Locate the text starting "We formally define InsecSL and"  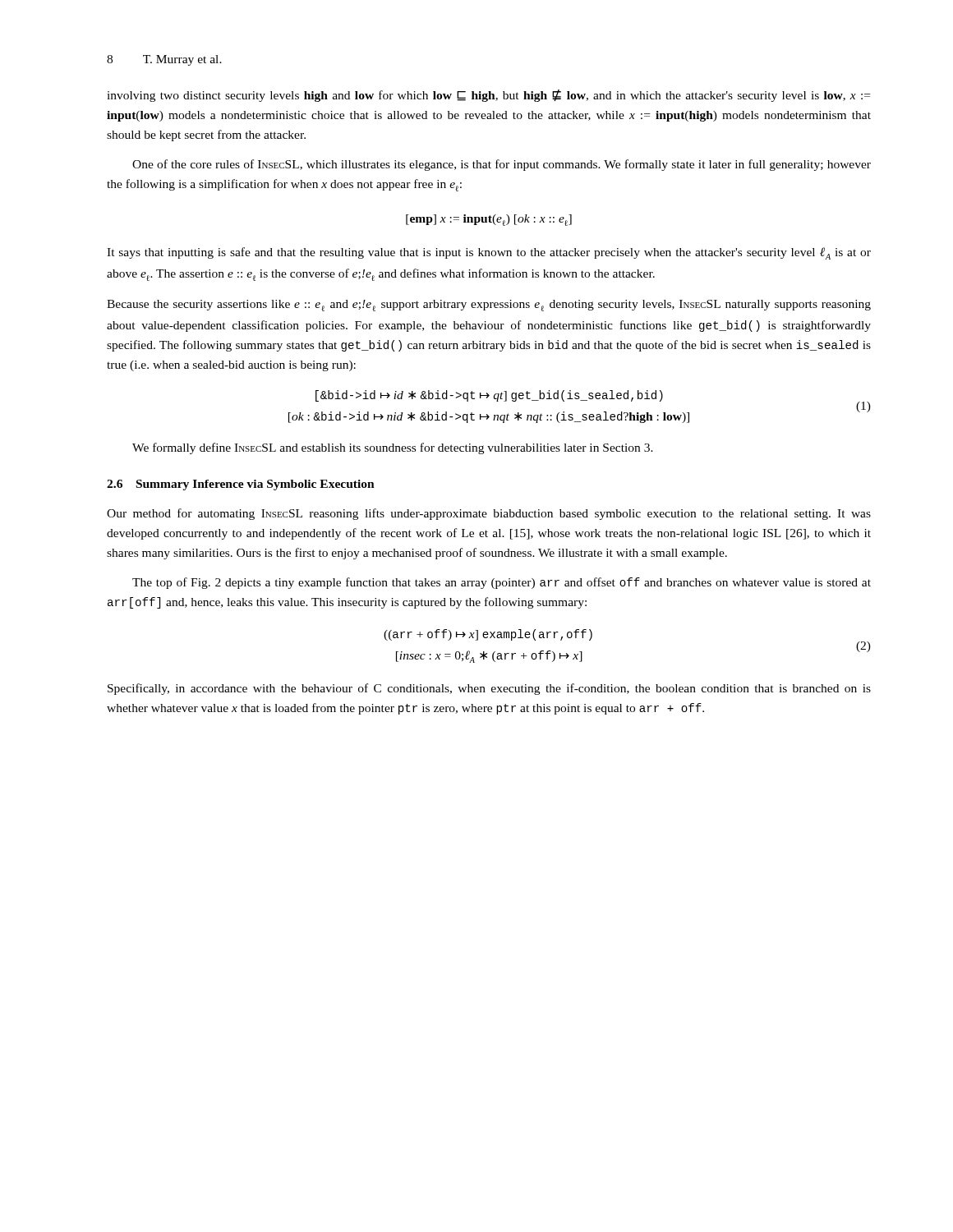(x=489, y=447)
